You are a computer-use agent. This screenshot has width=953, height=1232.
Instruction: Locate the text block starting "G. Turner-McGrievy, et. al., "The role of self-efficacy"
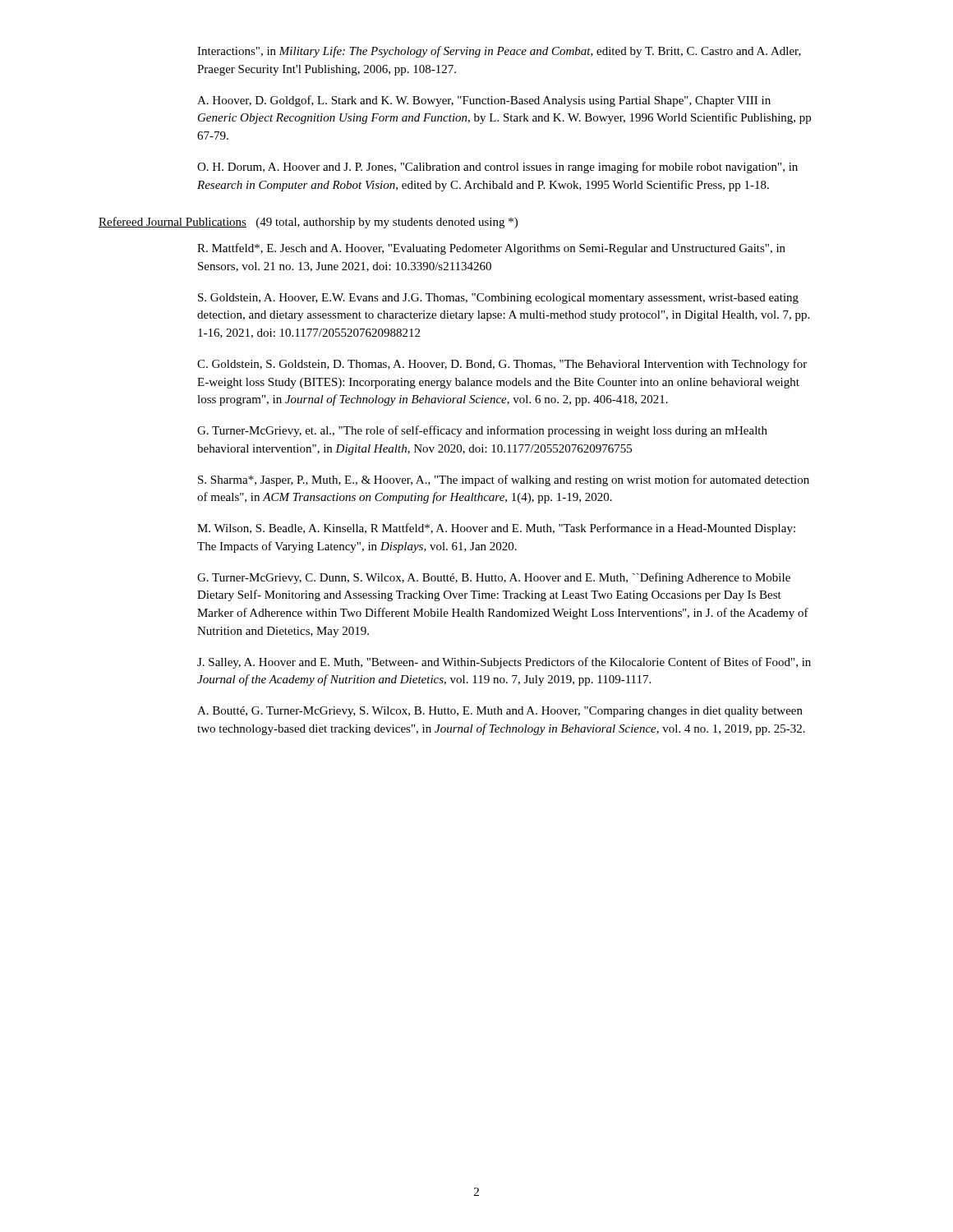coord(482,439)
